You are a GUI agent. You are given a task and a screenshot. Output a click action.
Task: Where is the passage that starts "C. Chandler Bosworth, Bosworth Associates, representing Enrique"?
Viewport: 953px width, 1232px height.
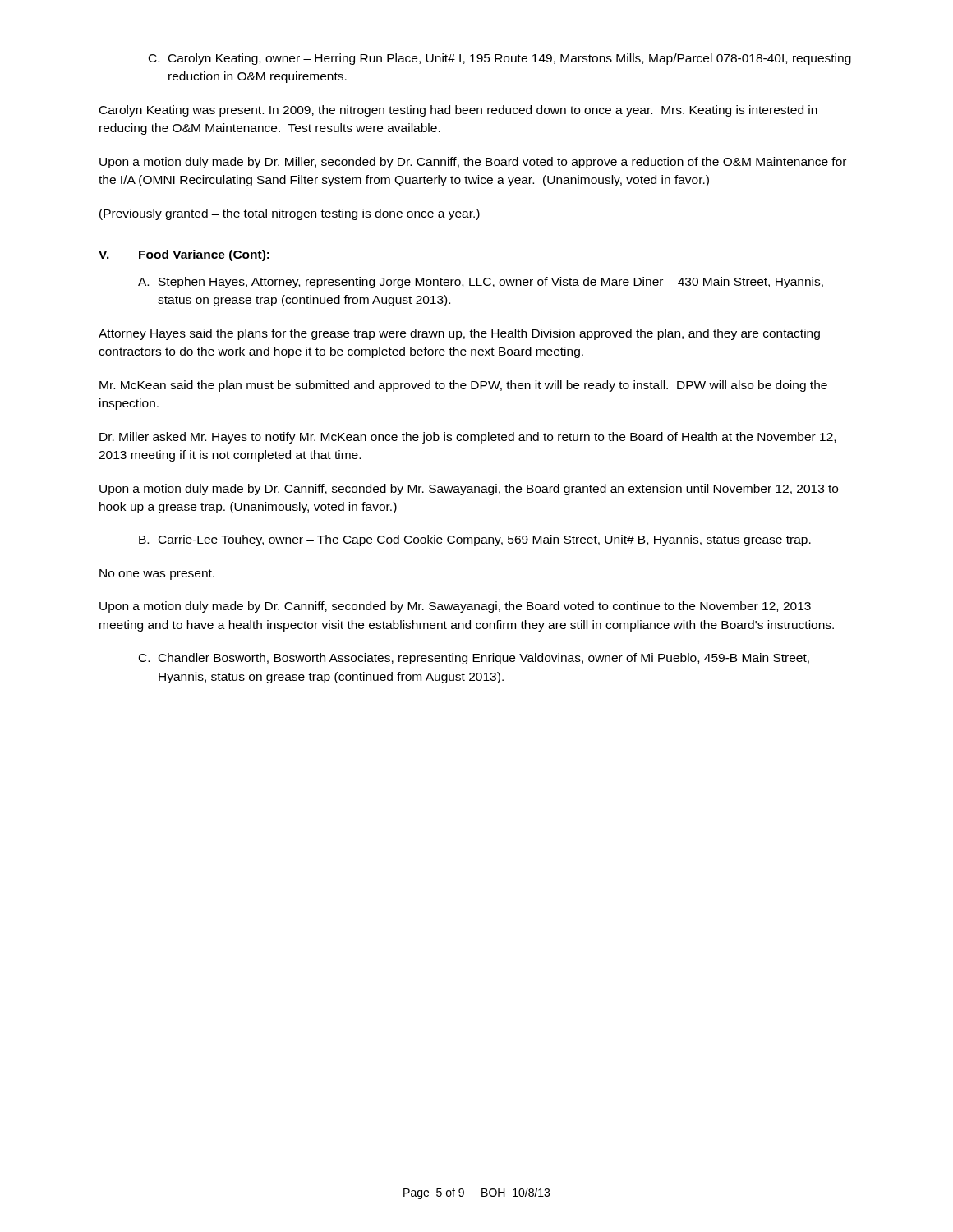(x=496, y=668)
